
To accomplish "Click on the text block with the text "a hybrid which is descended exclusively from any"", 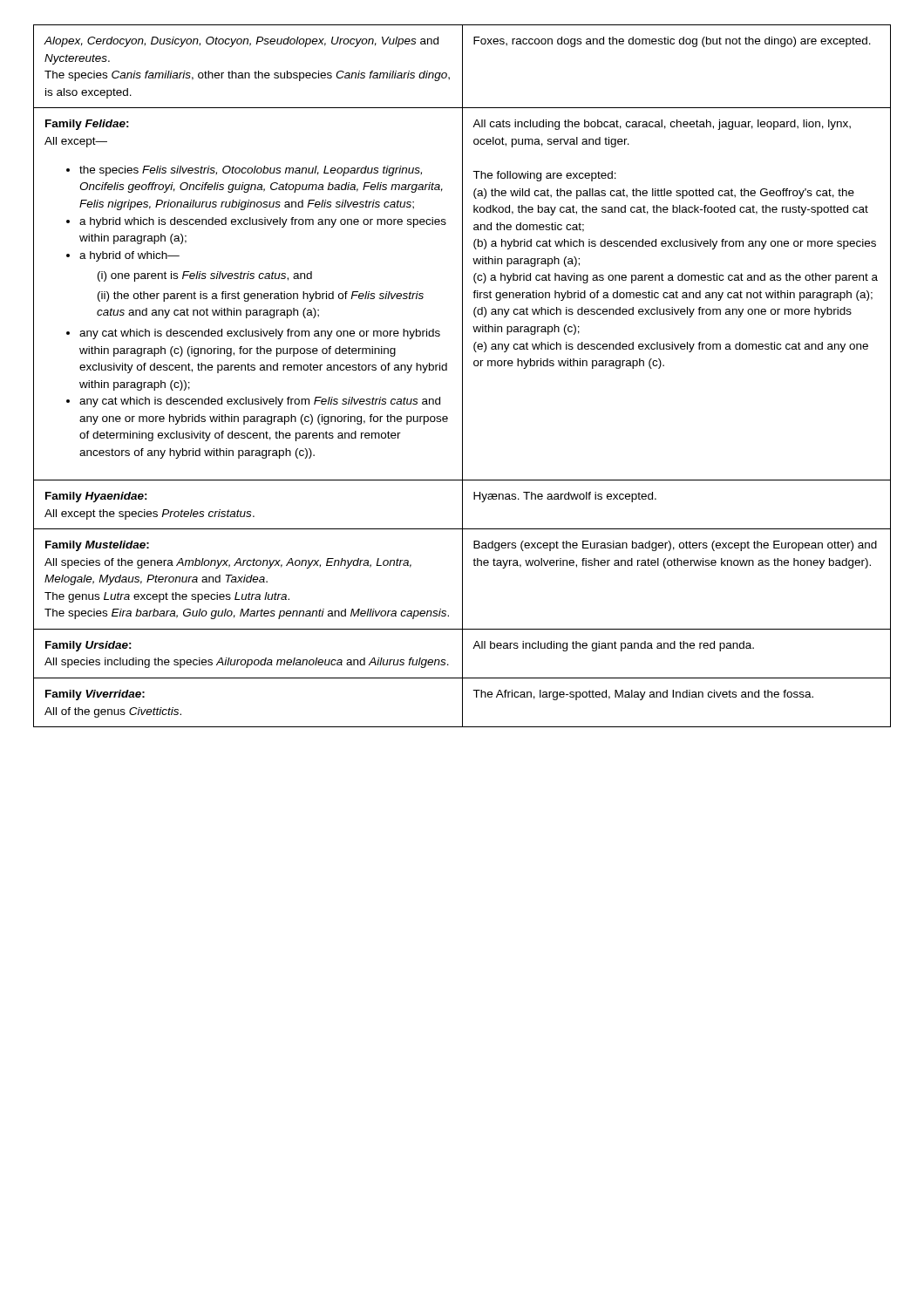I will (265, 229).
